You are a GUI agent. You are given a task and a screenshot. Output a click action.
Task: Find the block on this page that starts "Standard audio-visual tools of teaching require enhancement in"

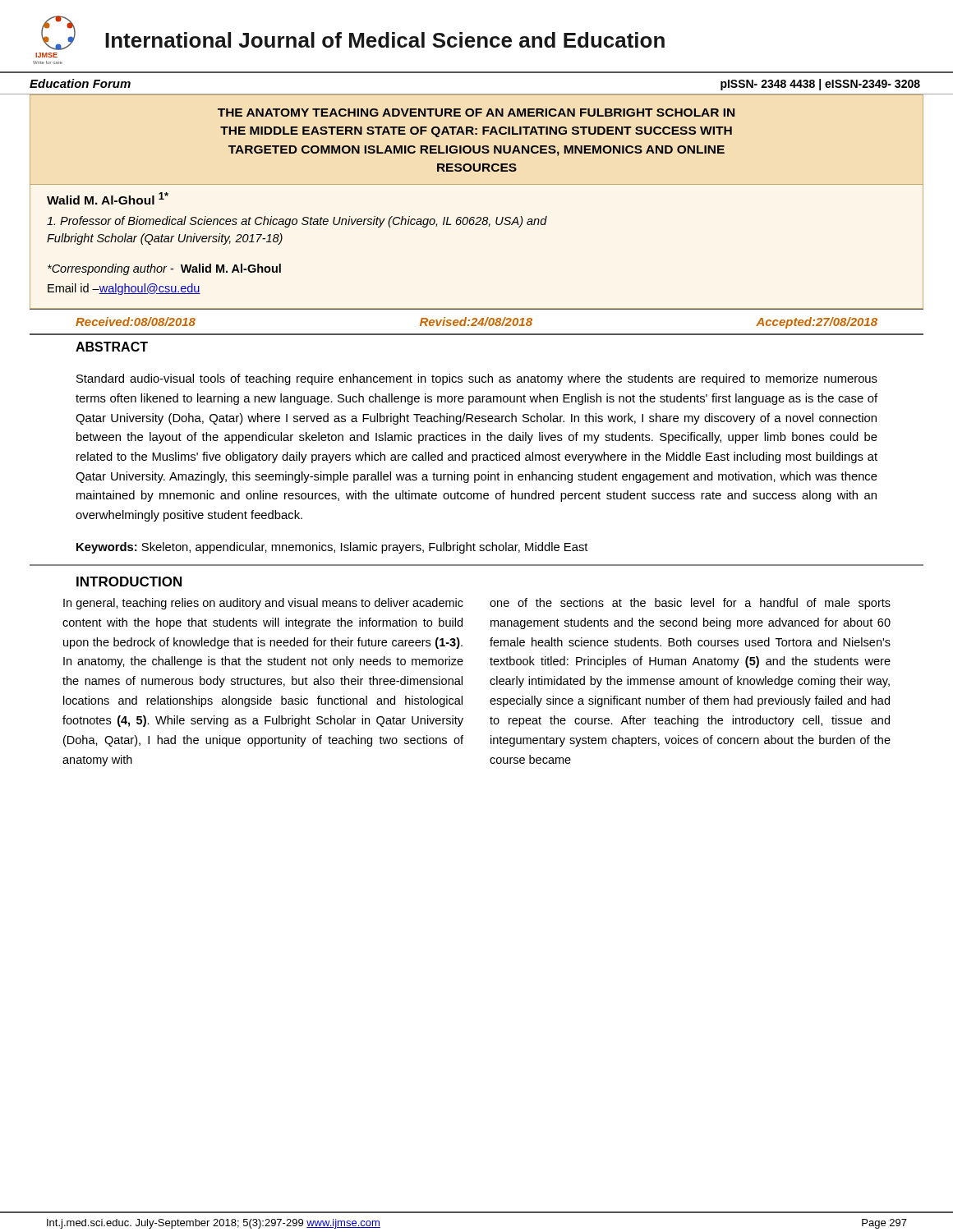pyautogui.click(x=476, y=448)
